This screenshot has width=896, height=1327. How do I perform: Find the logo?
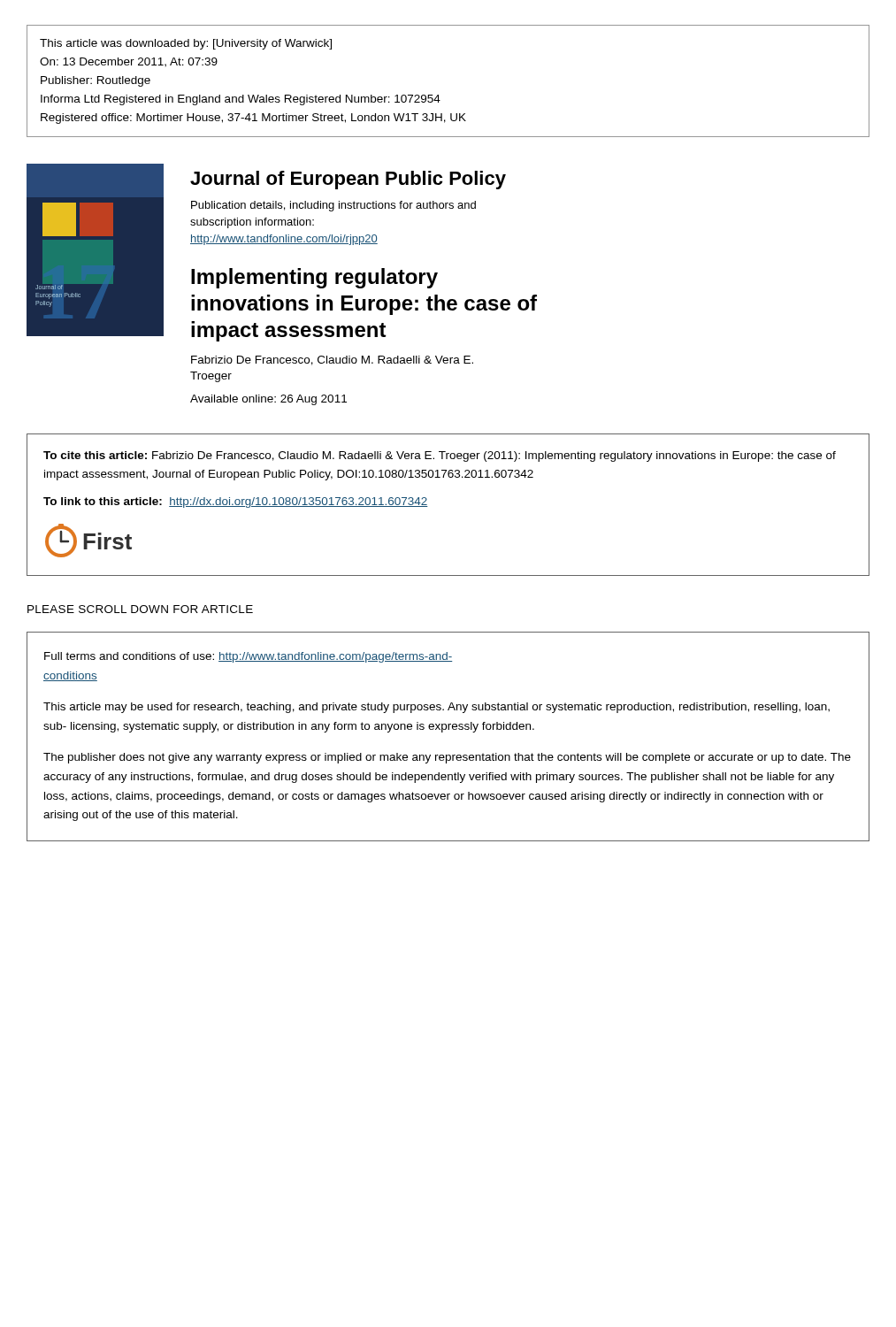(x=448, y=542)
